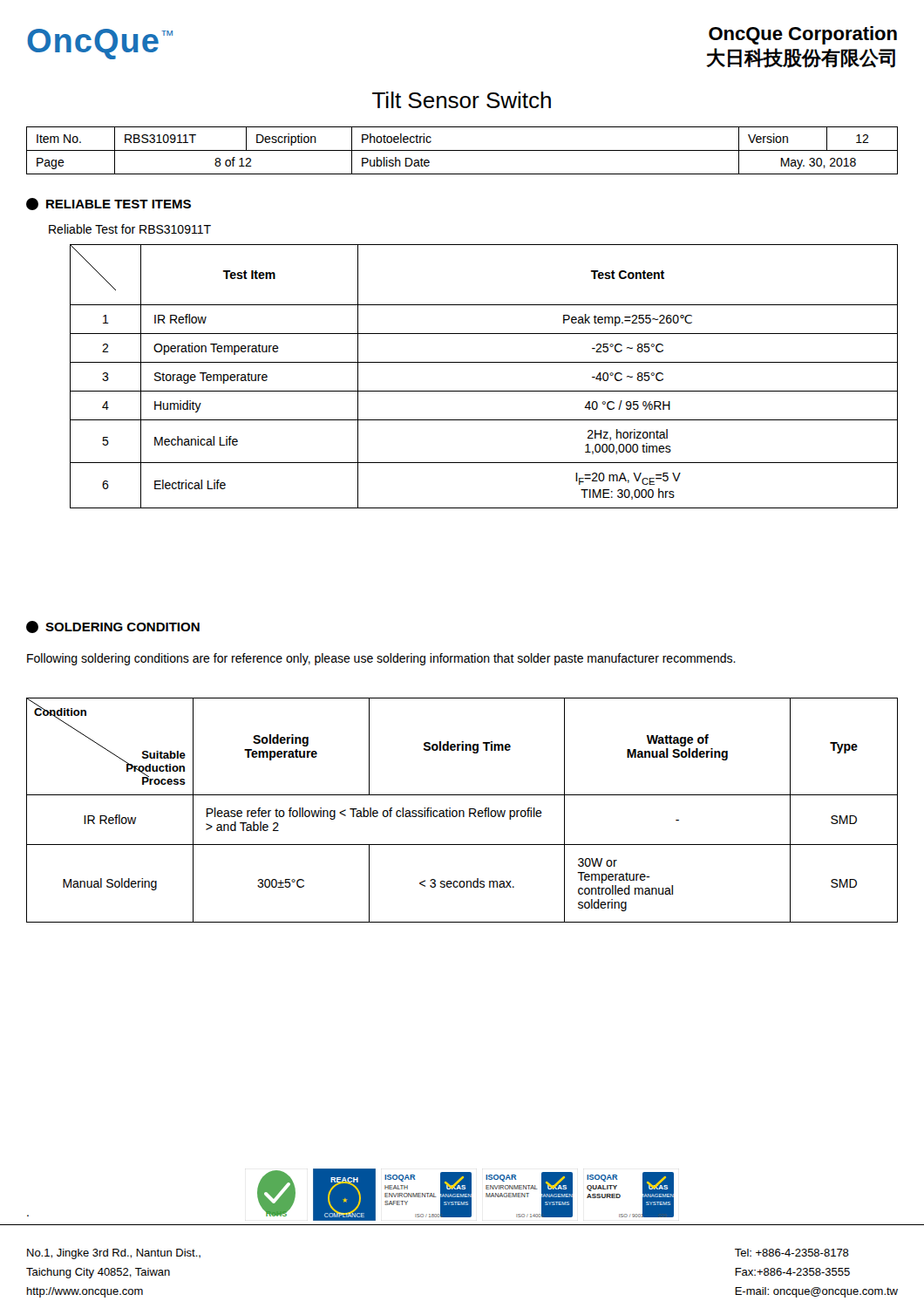
Task: Select the table that reads "Item No."
Action: 462,150
